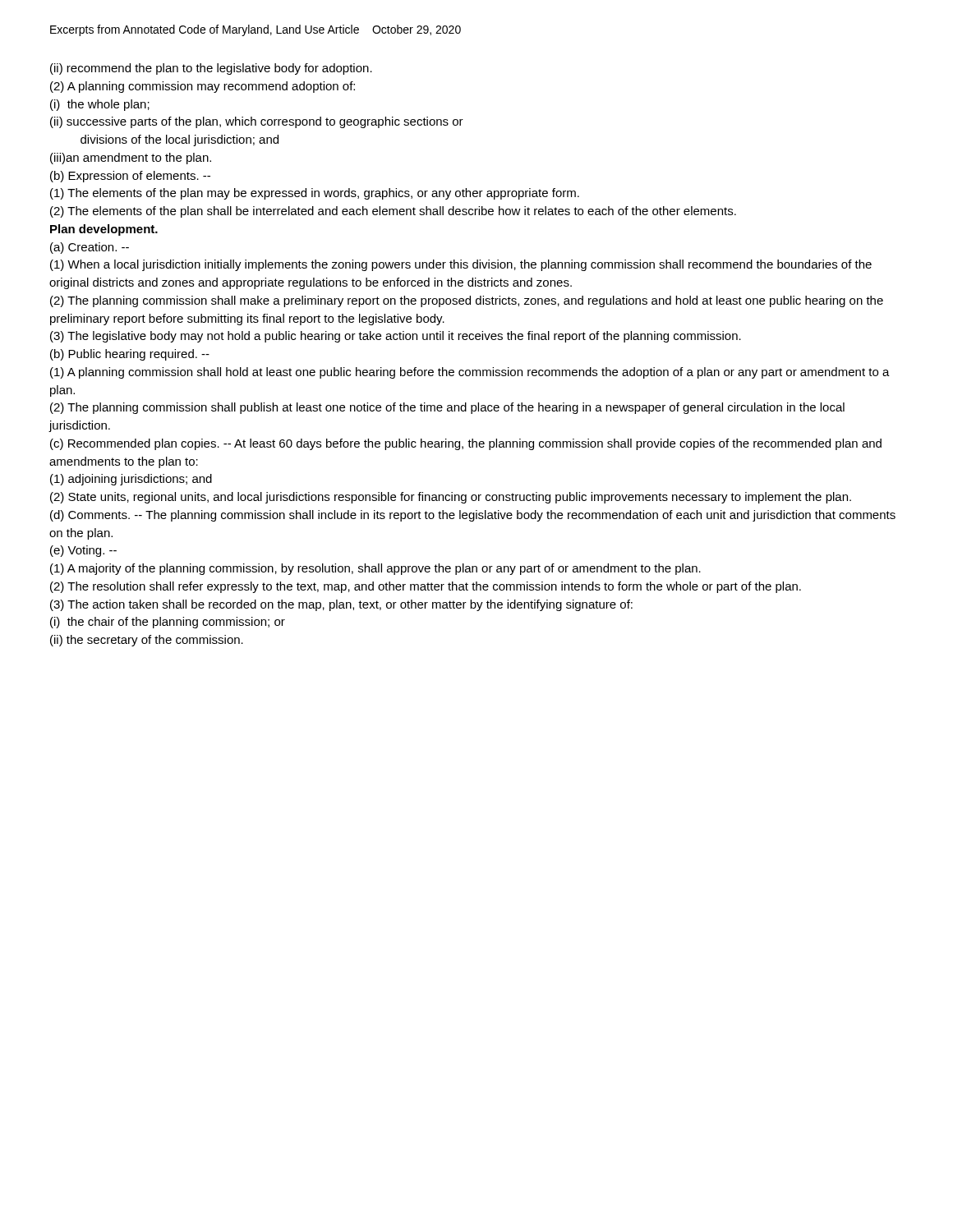Click on the text block starting "(2) A planning"

(x=203, y=86)
